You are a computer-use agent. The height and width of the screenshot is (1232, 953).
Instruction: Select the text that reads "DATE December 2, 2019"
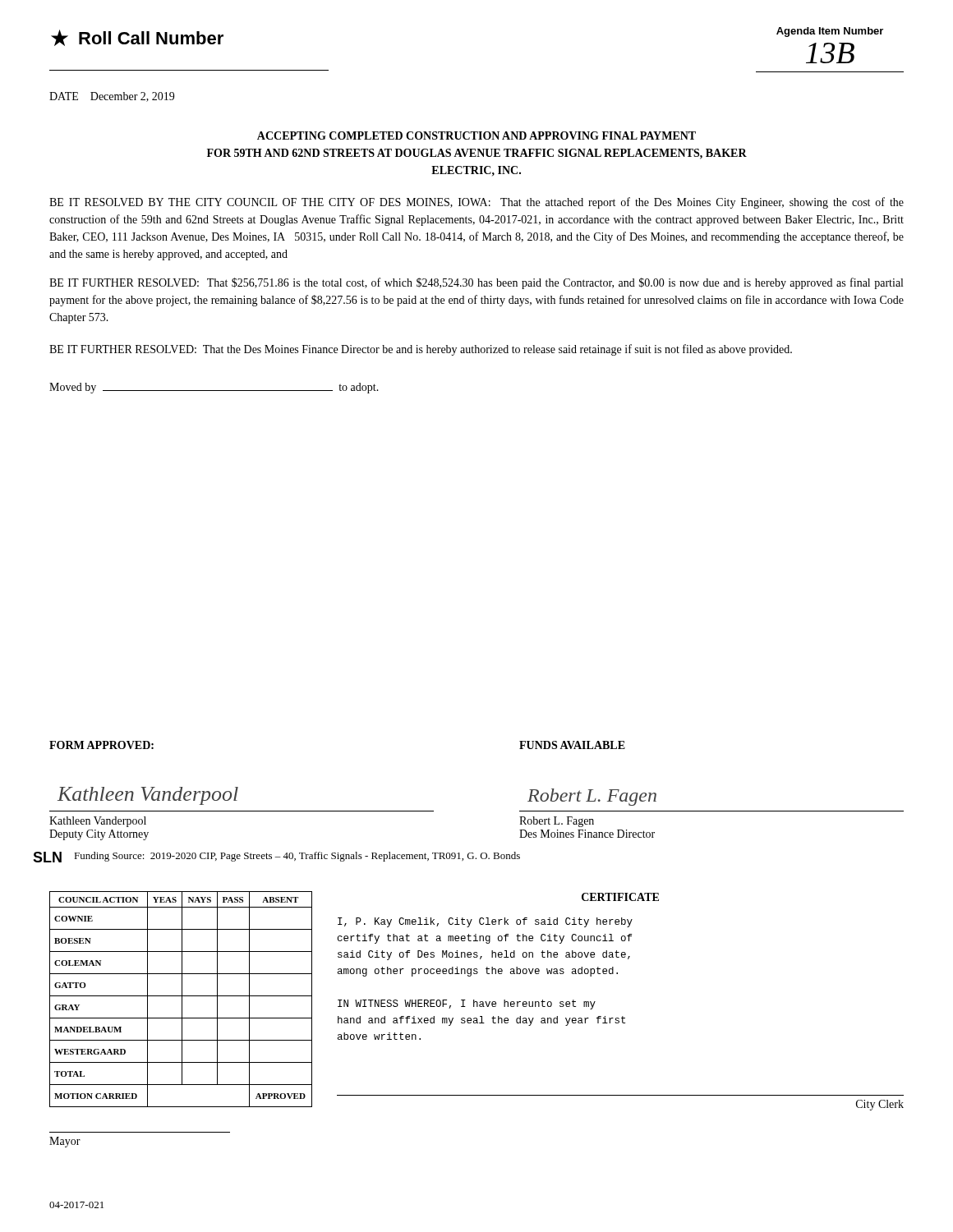click(x=112, y=96)
